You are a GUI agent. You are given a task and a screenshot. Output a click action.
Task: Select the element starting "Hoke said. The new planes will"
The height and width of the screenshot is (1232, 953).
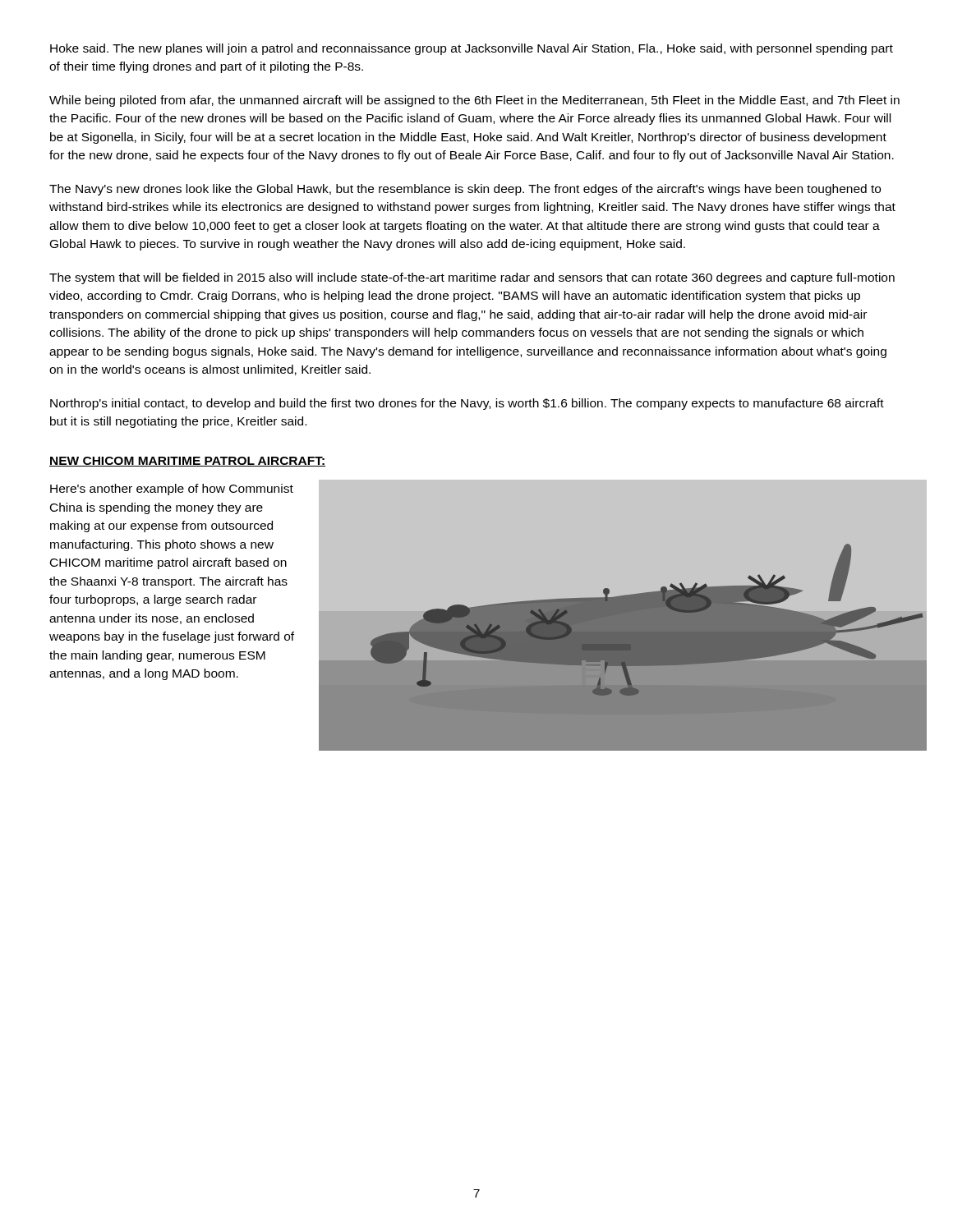(x=471, y=57)
